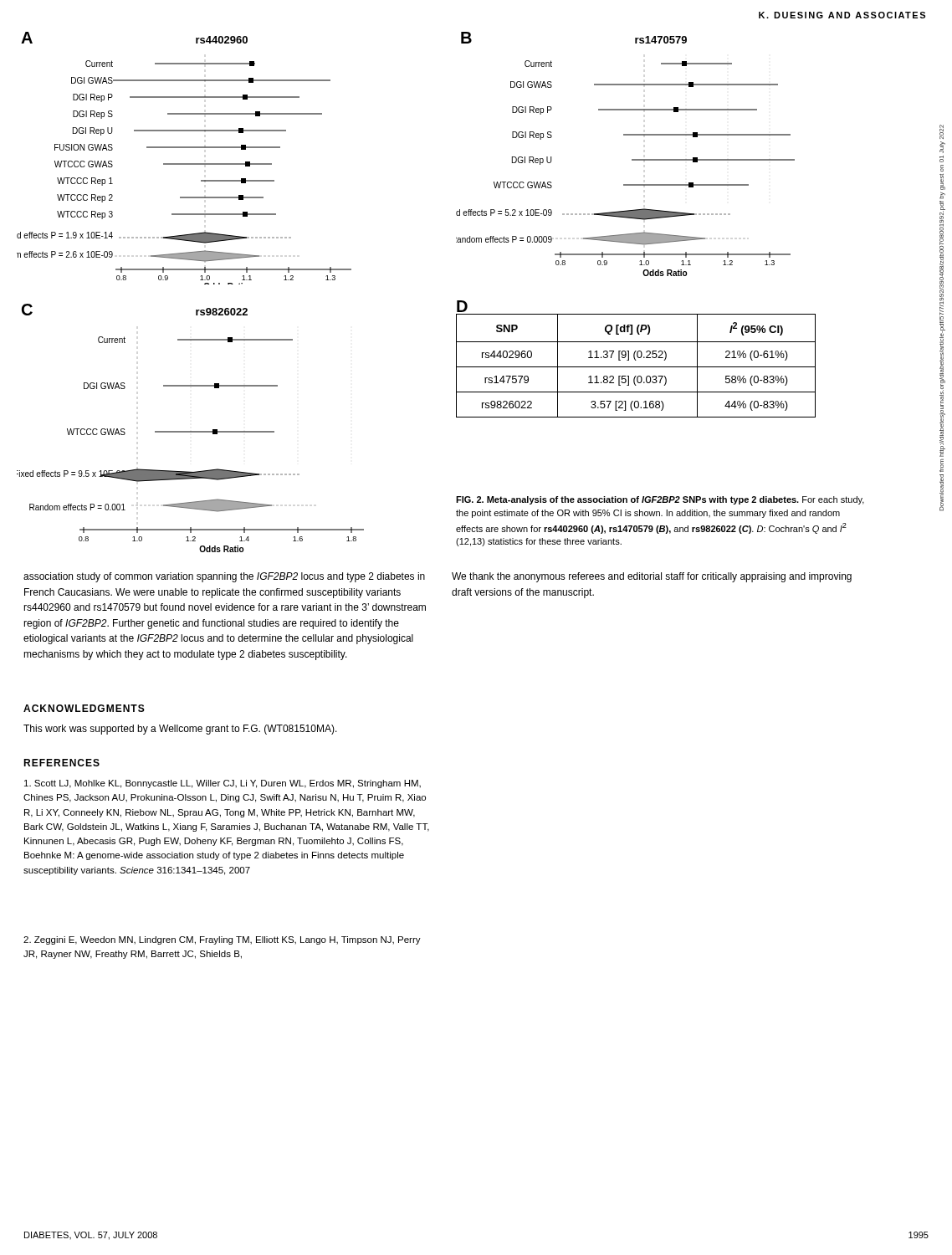Find the block on this page that starts "2. Zeggini E, Weedon"
This screenshot has height=1255, width=952.
pyautogui.click(x=222, y=947)
